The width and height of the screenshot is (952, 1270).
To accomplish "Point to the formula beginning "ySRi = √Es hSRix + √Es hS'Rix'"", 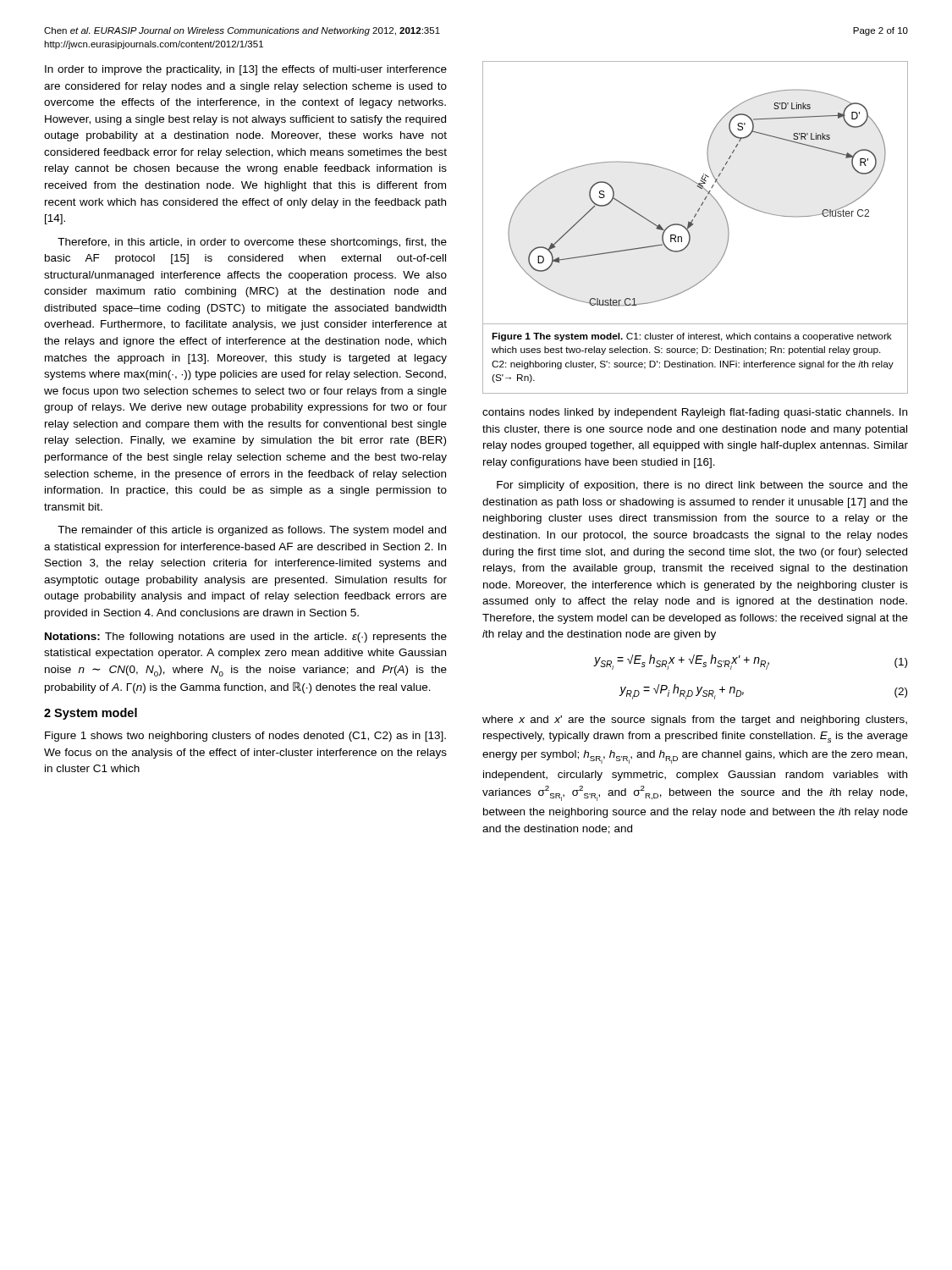I will [x=695, y=662].
